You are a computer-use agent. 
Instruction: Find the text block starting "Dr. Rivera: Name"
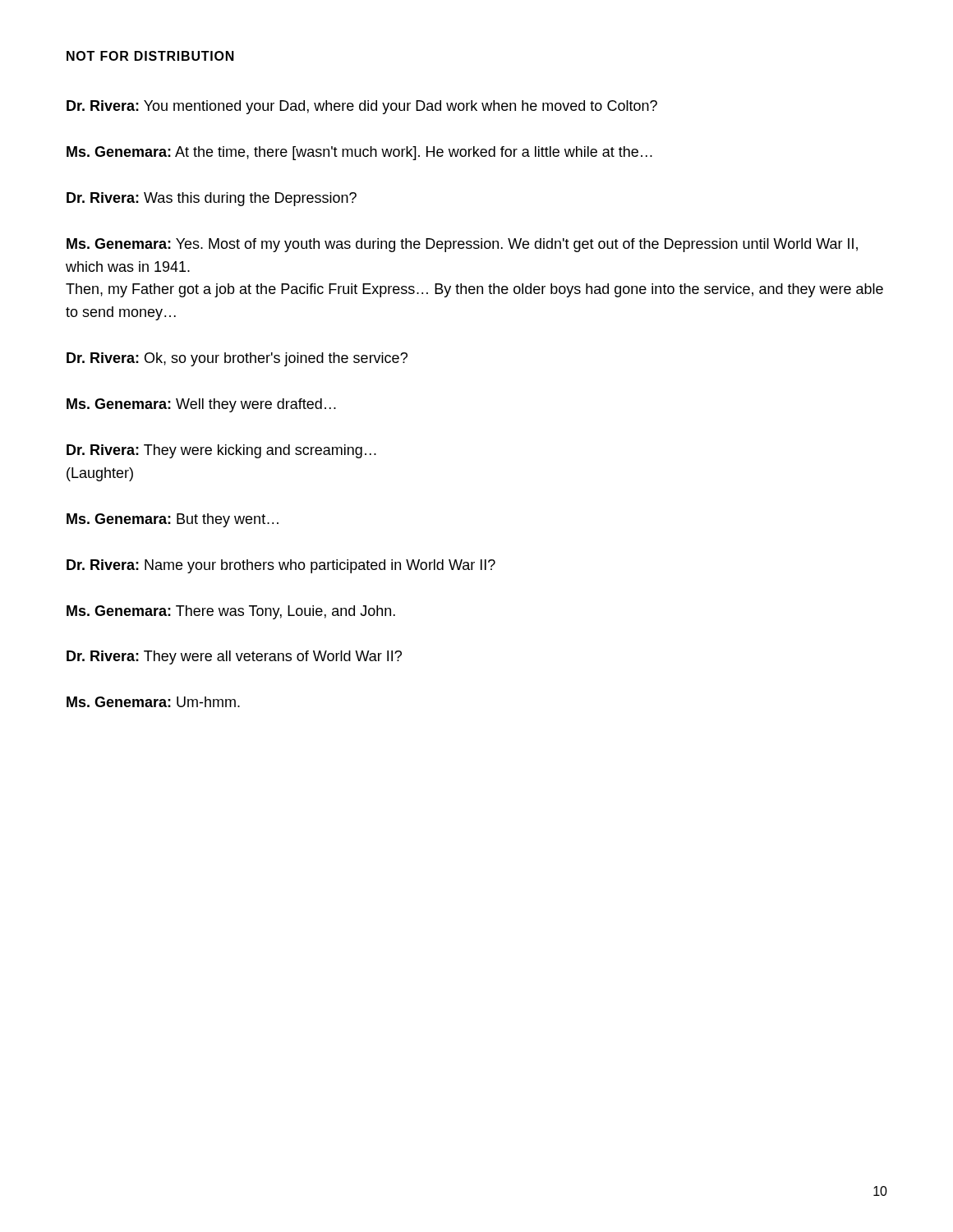(281, 565)
